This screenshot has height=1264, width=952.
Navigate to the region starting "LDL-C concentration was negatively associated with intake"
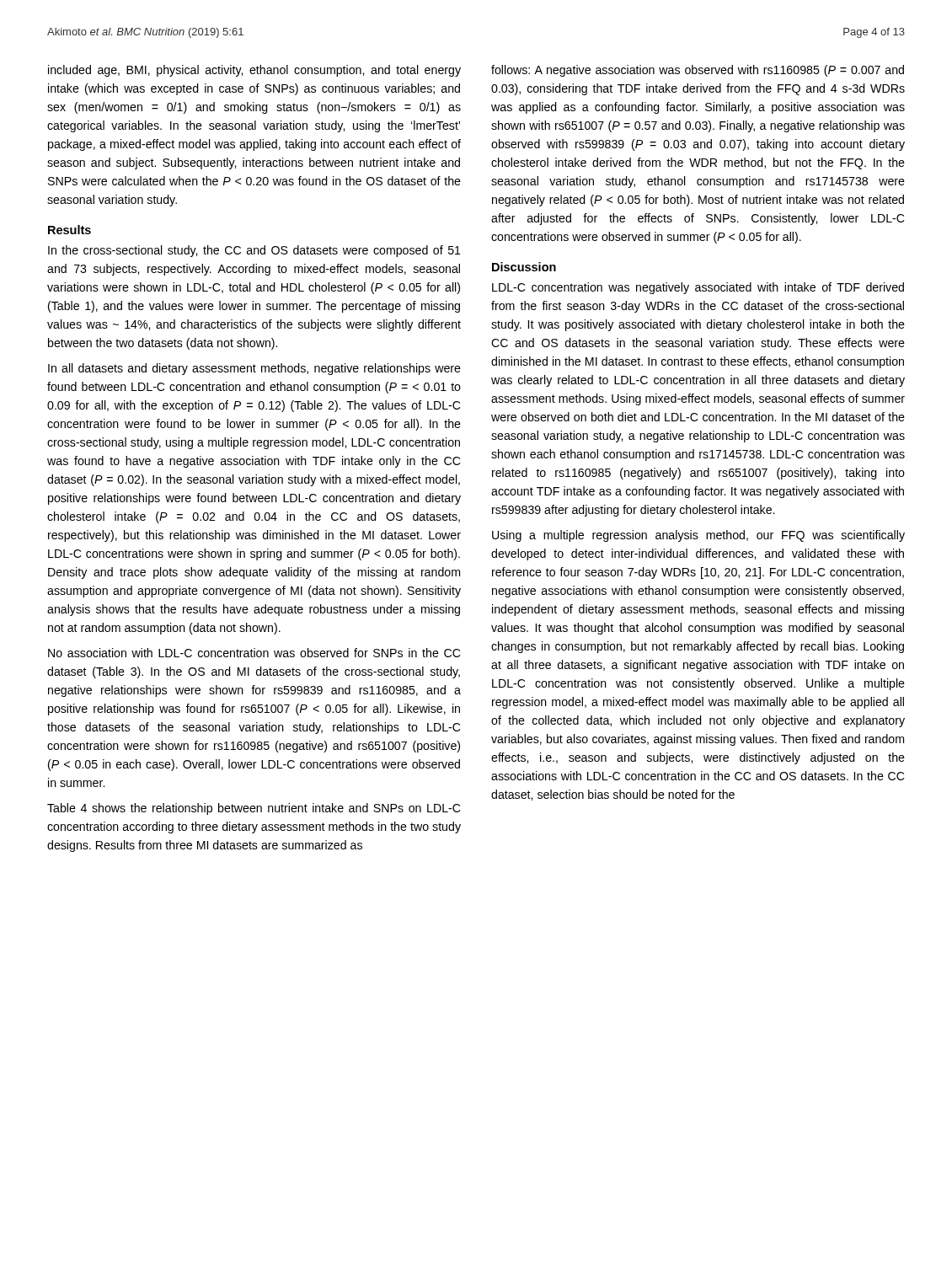[698, 541]
